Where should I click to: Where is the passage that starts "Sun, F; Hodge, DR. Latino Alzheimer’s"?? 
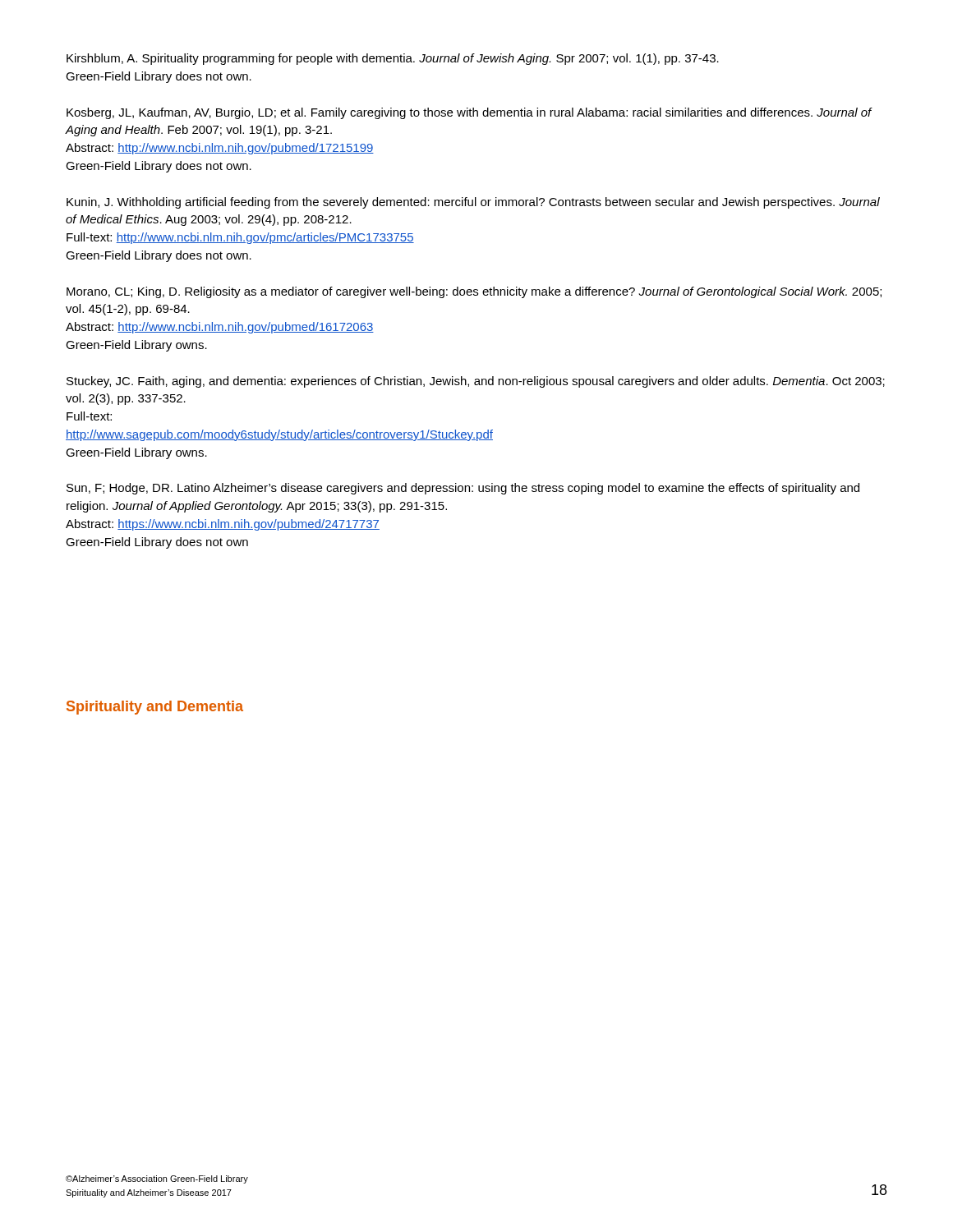(463, 489)
